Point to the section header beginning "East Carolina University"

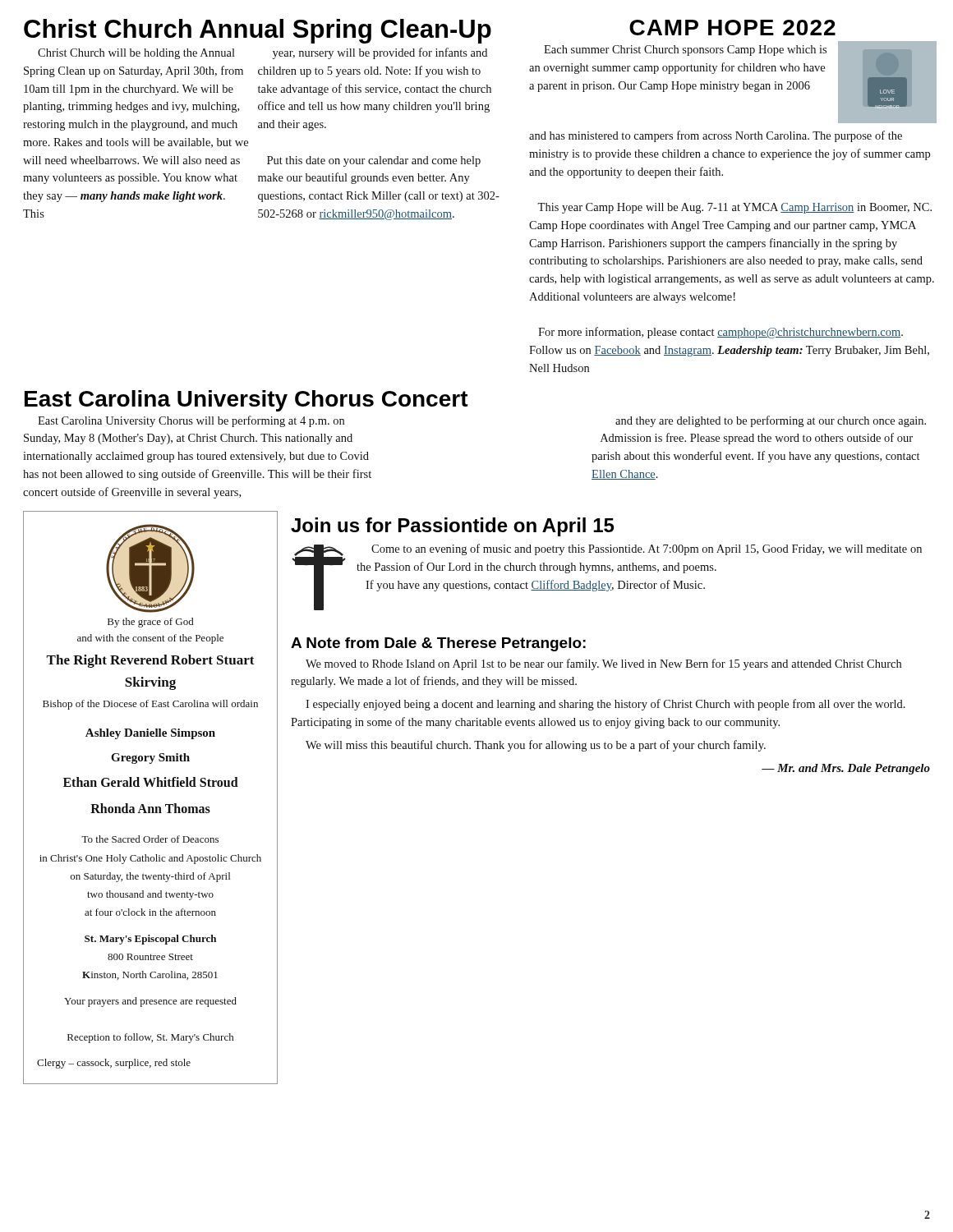(x=245, y=398)
